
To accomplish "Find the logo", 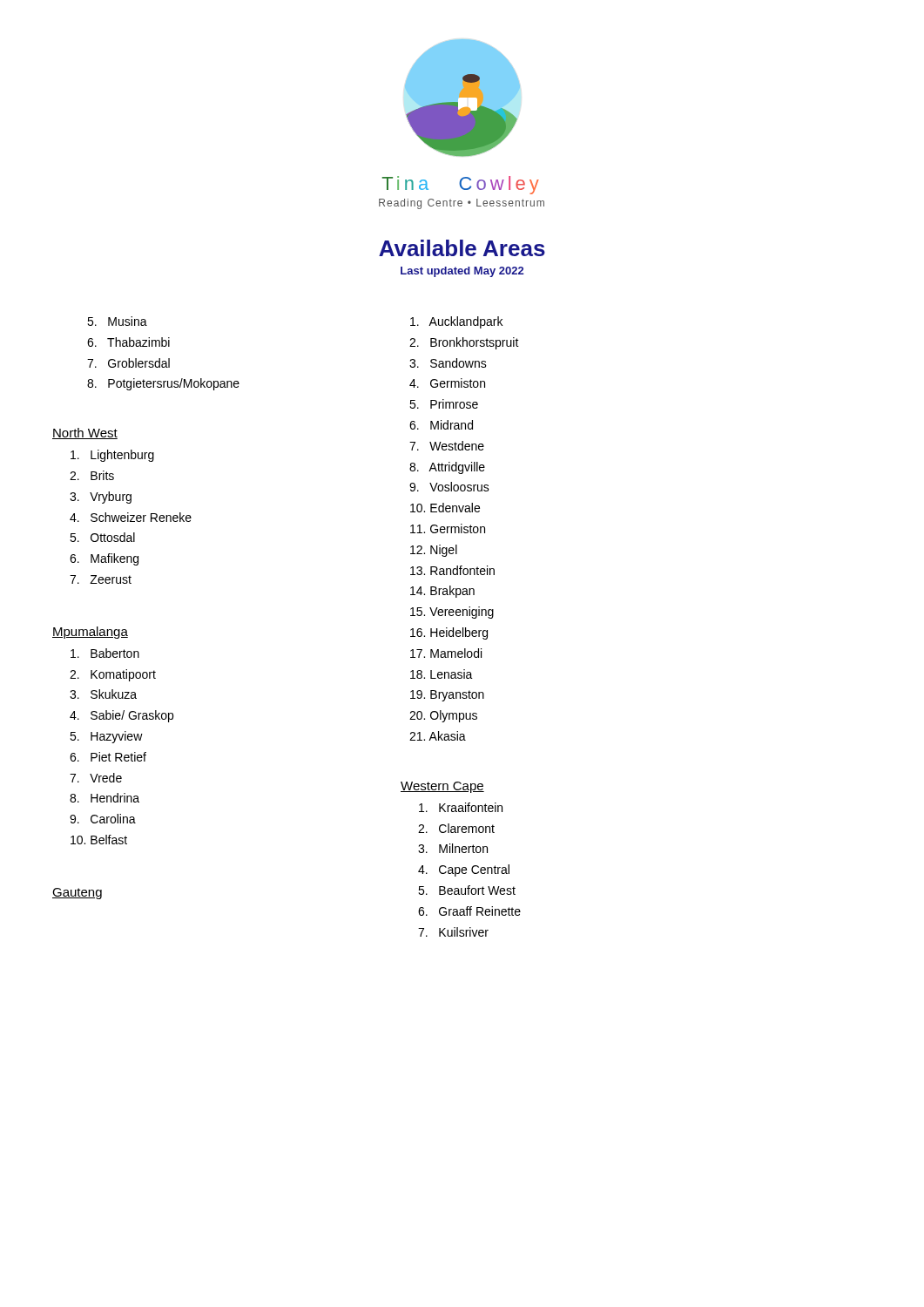I will click(462, 105).
